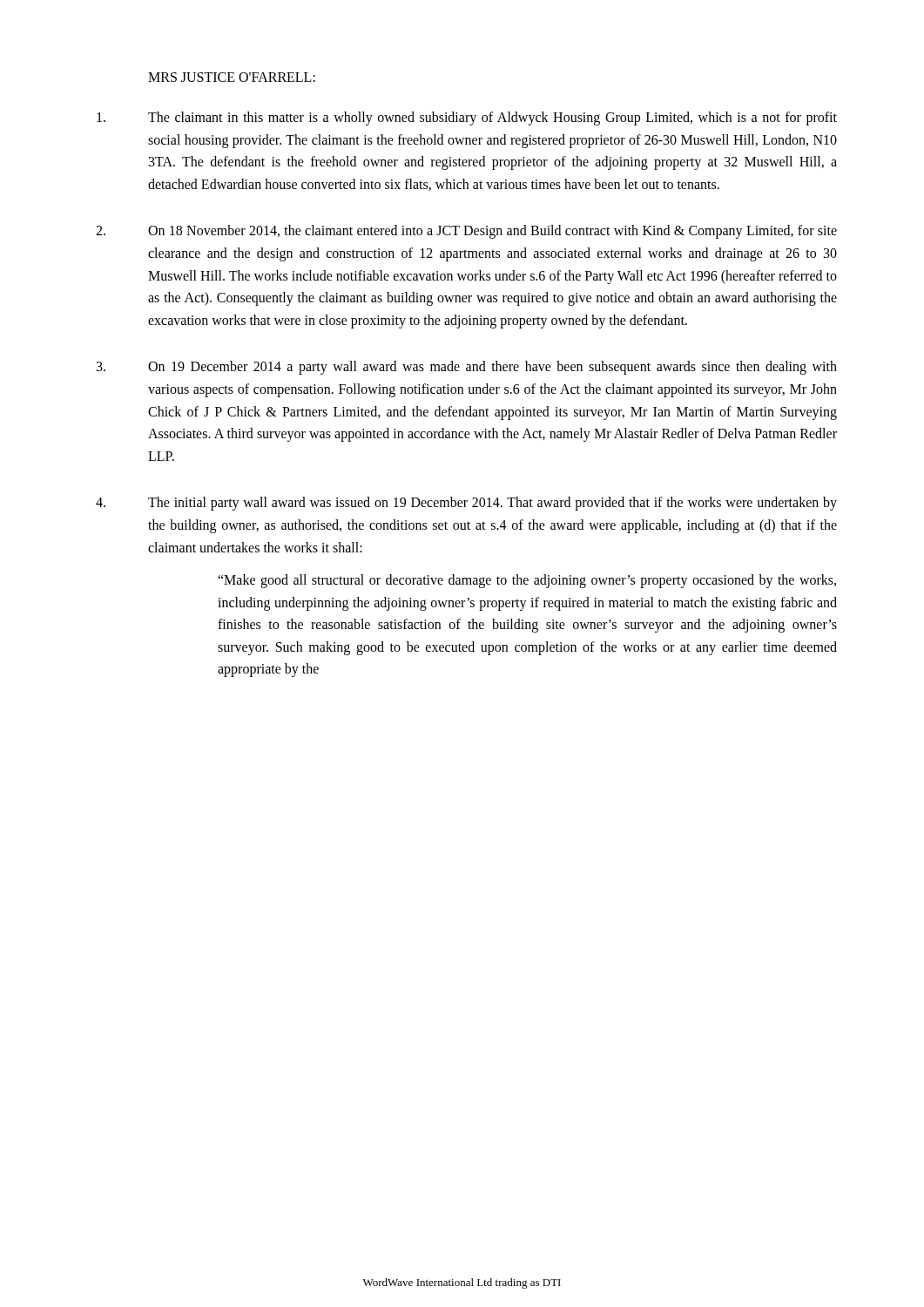This screenshot has height=1307, width=924.
Task: Click on the region starting "MRS JUSTICE O'FARRELL:"
Action: tap(232, 77)
